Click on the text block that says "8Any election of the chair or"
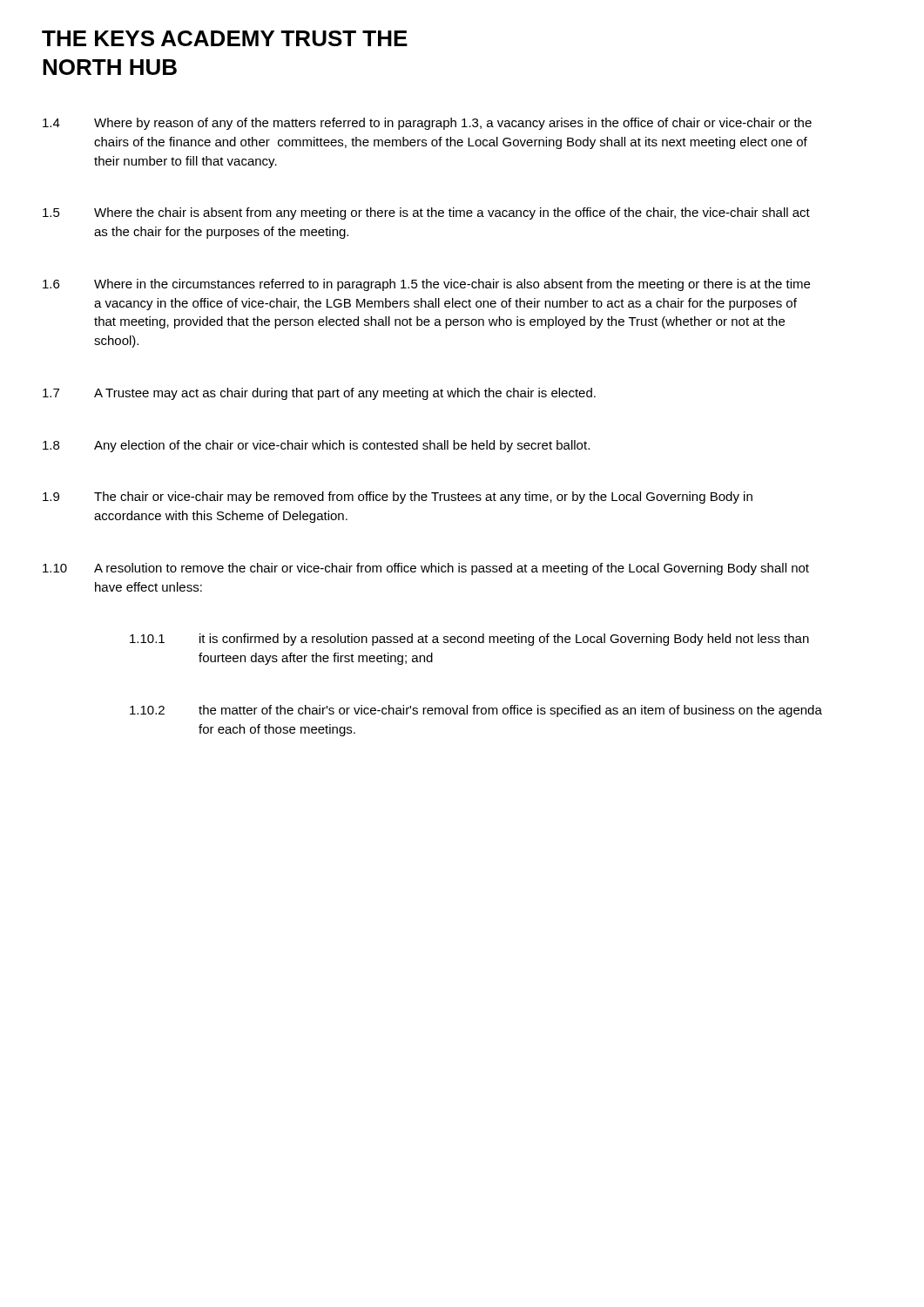This screenshot has height=1307, width=924. tap(434, 445)
